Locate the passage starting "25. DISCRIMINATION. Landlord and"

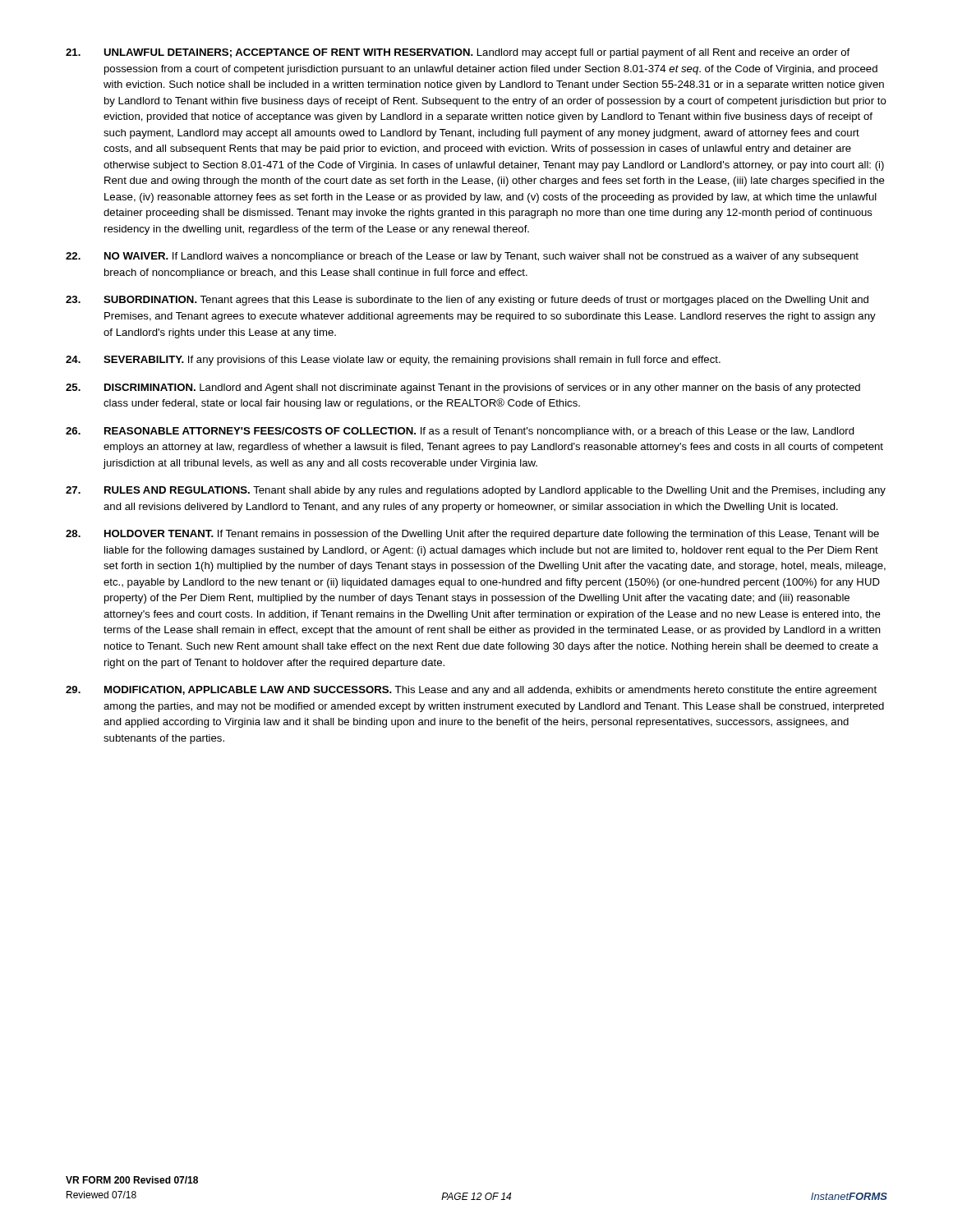(x=476, y=395)
